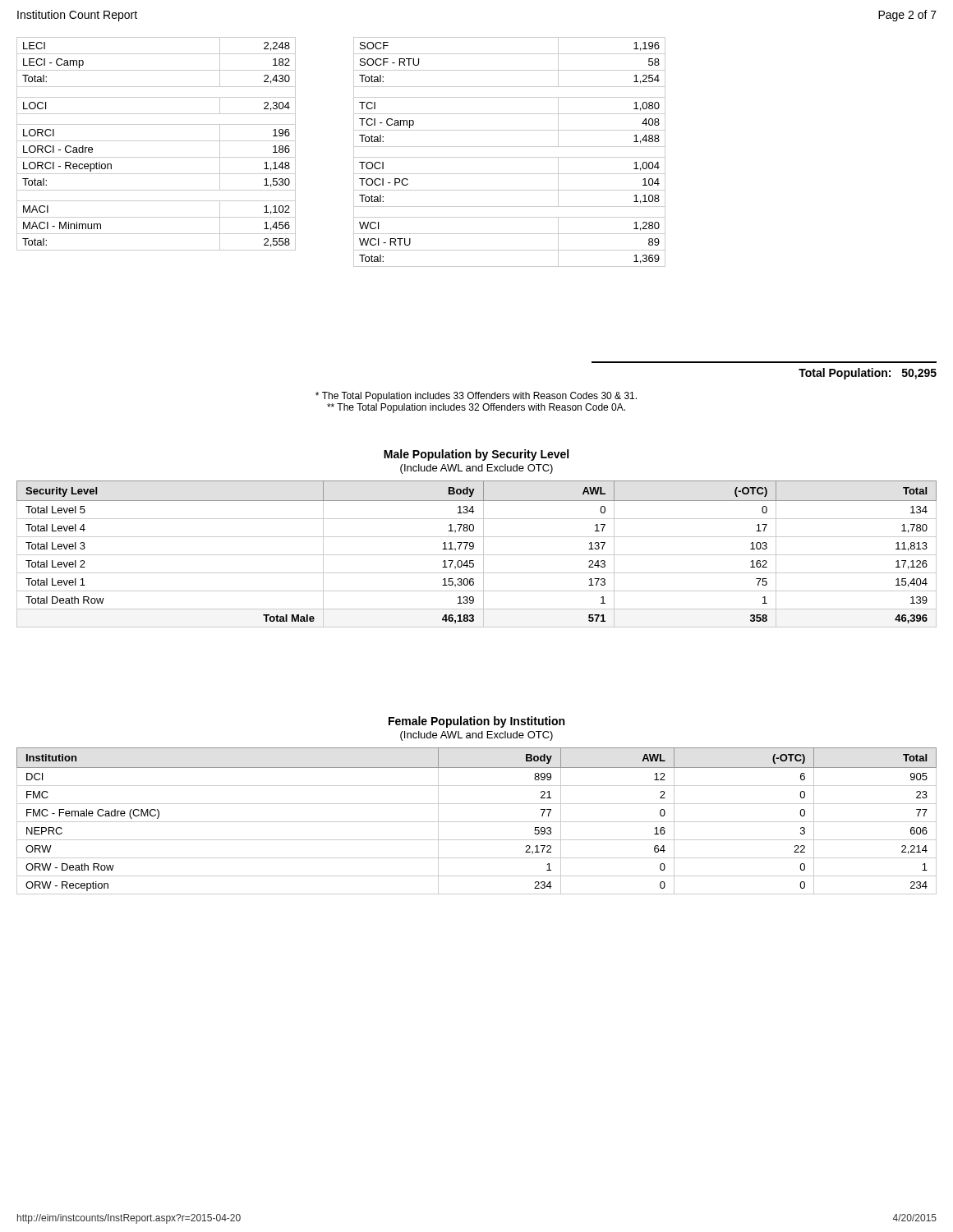Find a footnote
Screen dimensions: 1232x953
476,402
